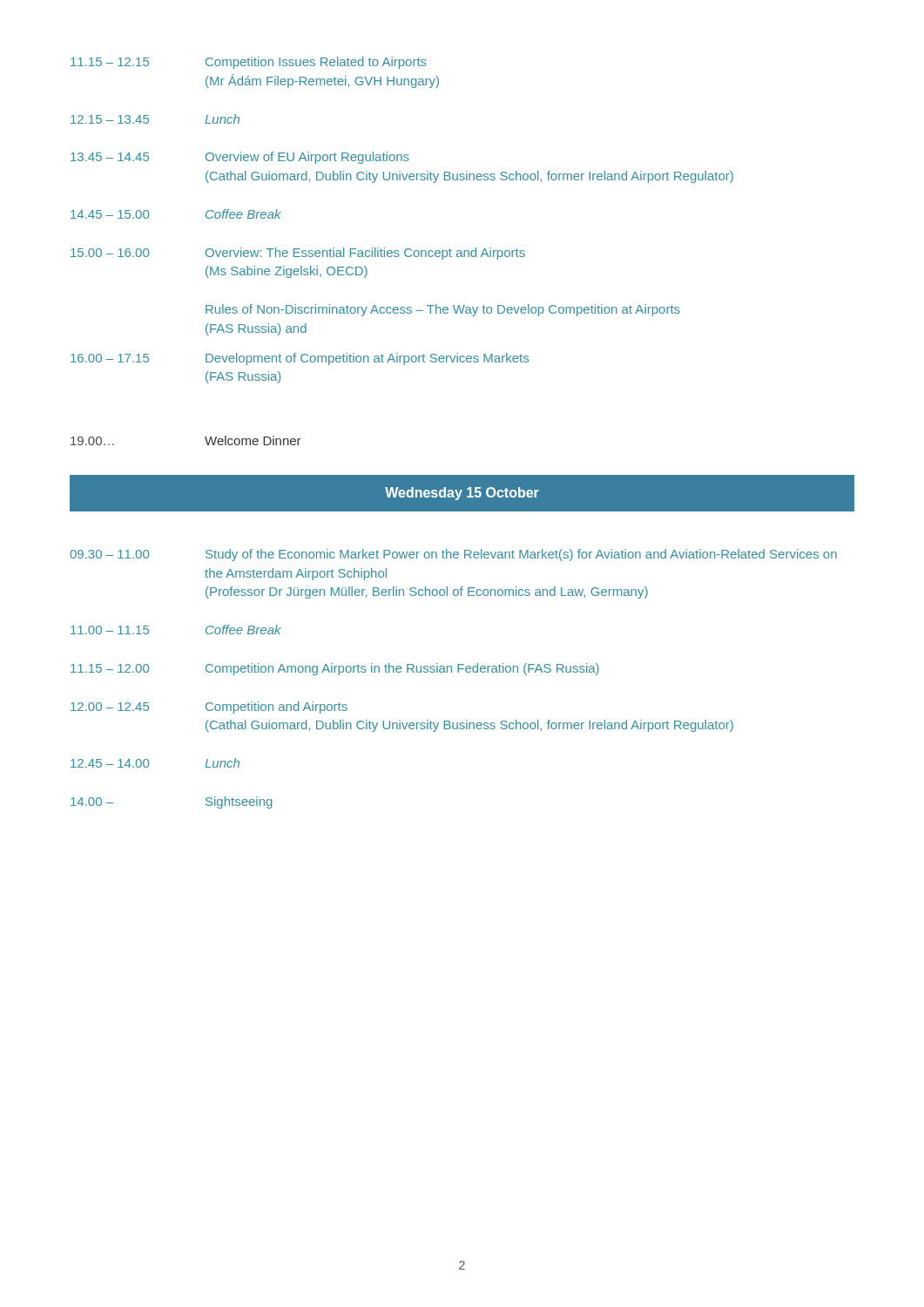
Task: Navigate to the text starting "Rules of Non-Discriminatory Access"
Action: [462, 319]
